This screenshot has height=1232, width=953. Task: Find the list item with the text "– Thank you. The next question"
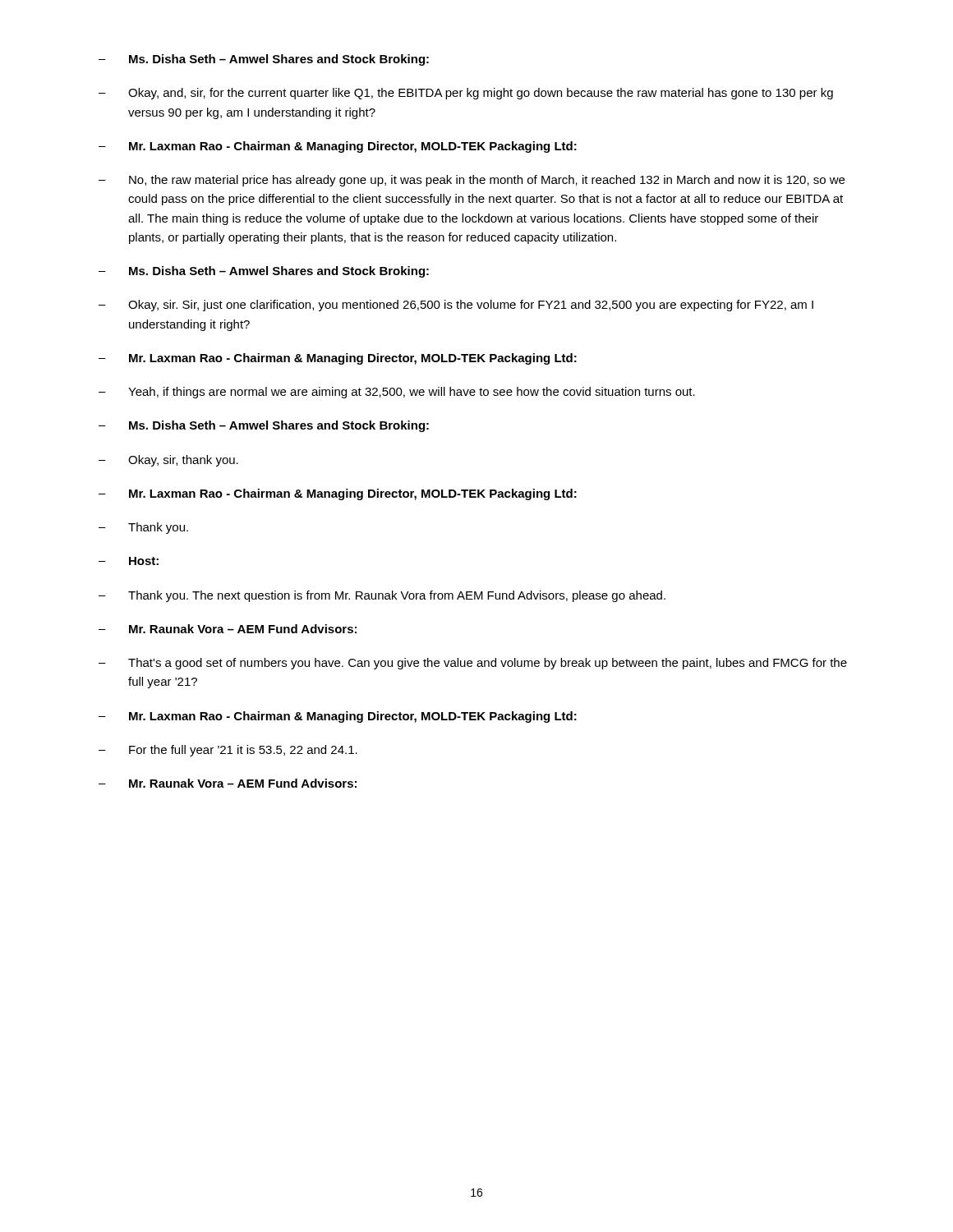coord(476,595)
